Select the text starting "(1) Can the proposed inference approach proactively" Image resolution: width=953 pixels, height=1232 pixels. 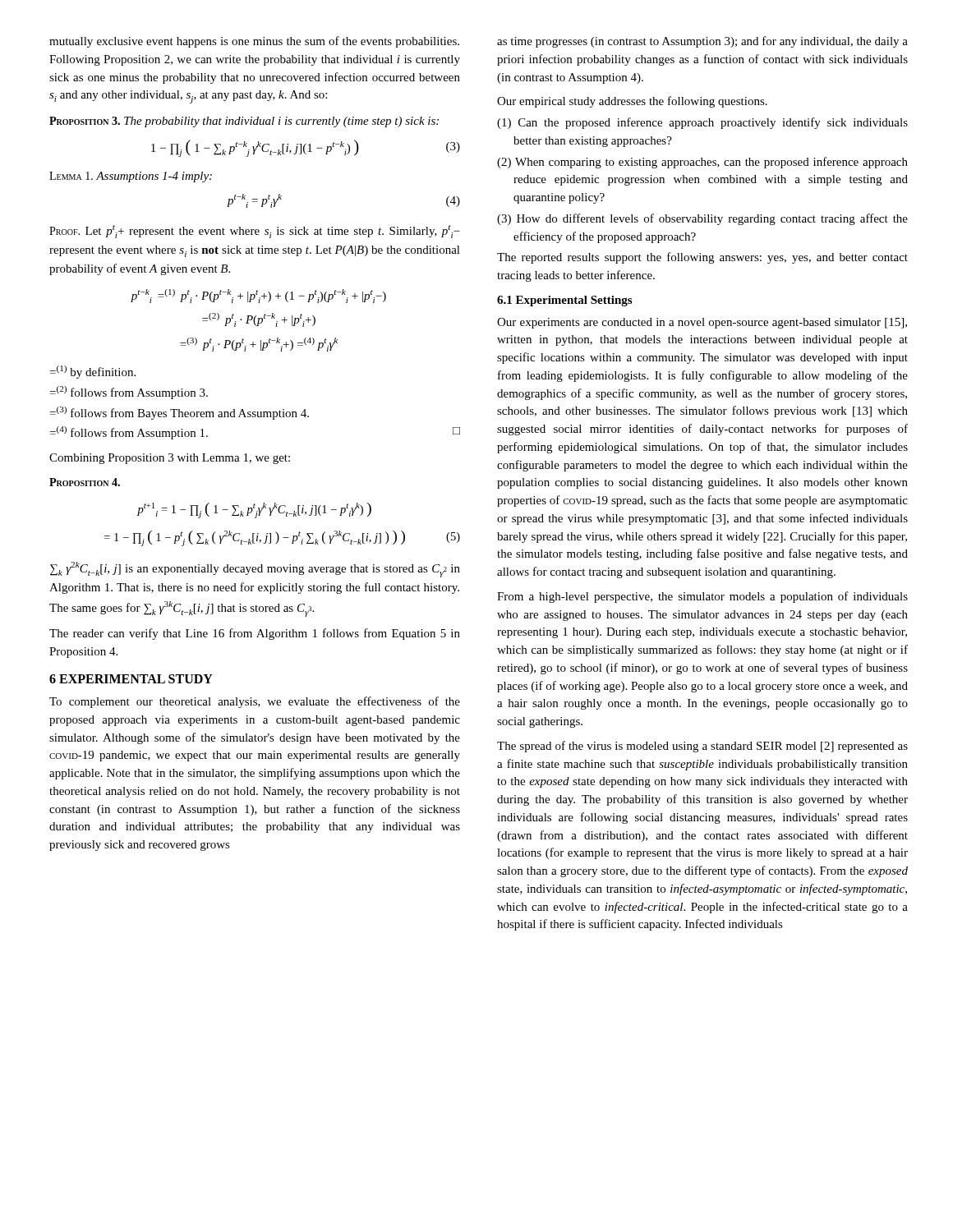[702, 132]
